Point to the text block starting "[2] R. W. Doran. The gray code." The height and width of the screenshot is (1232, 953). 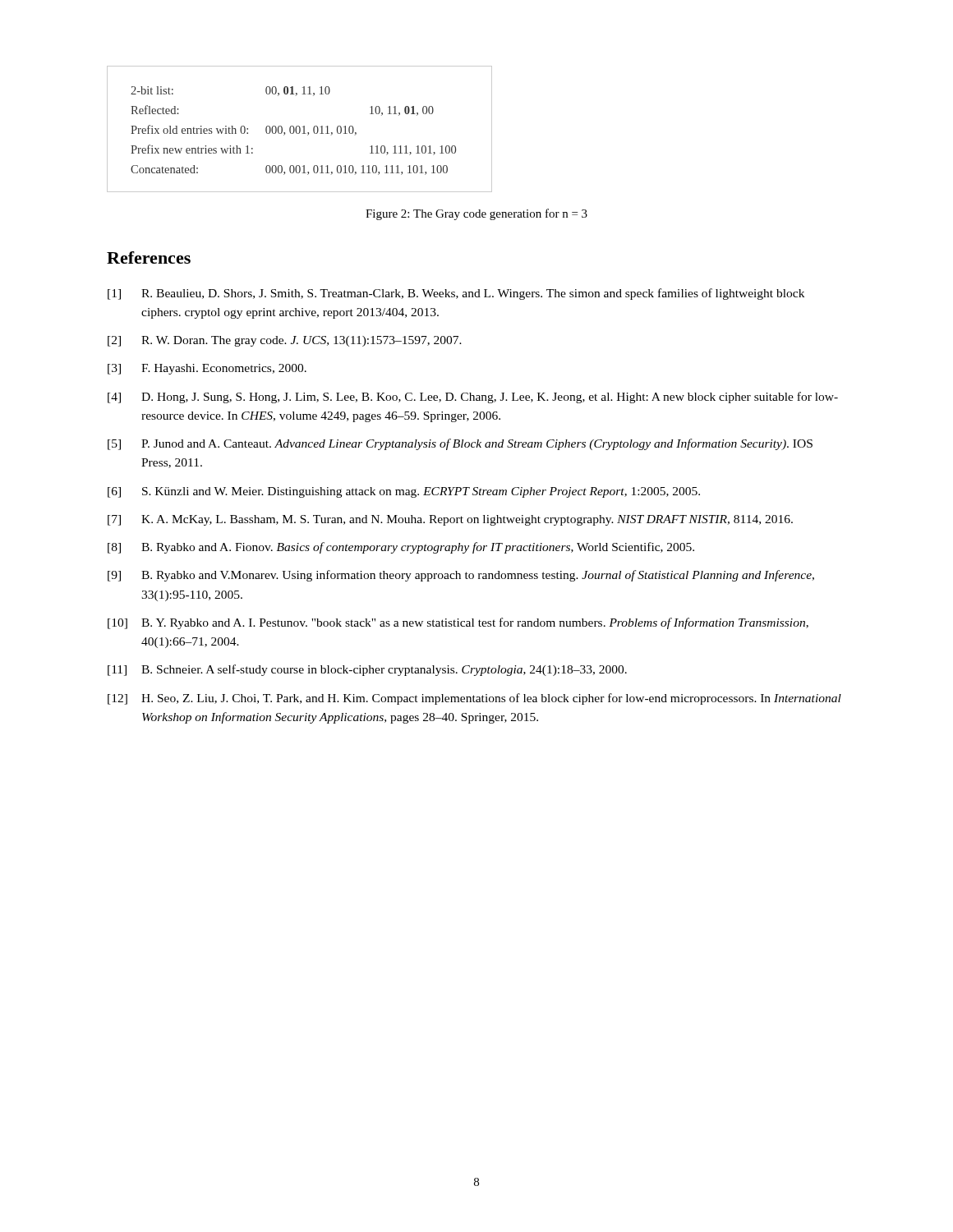285,341
